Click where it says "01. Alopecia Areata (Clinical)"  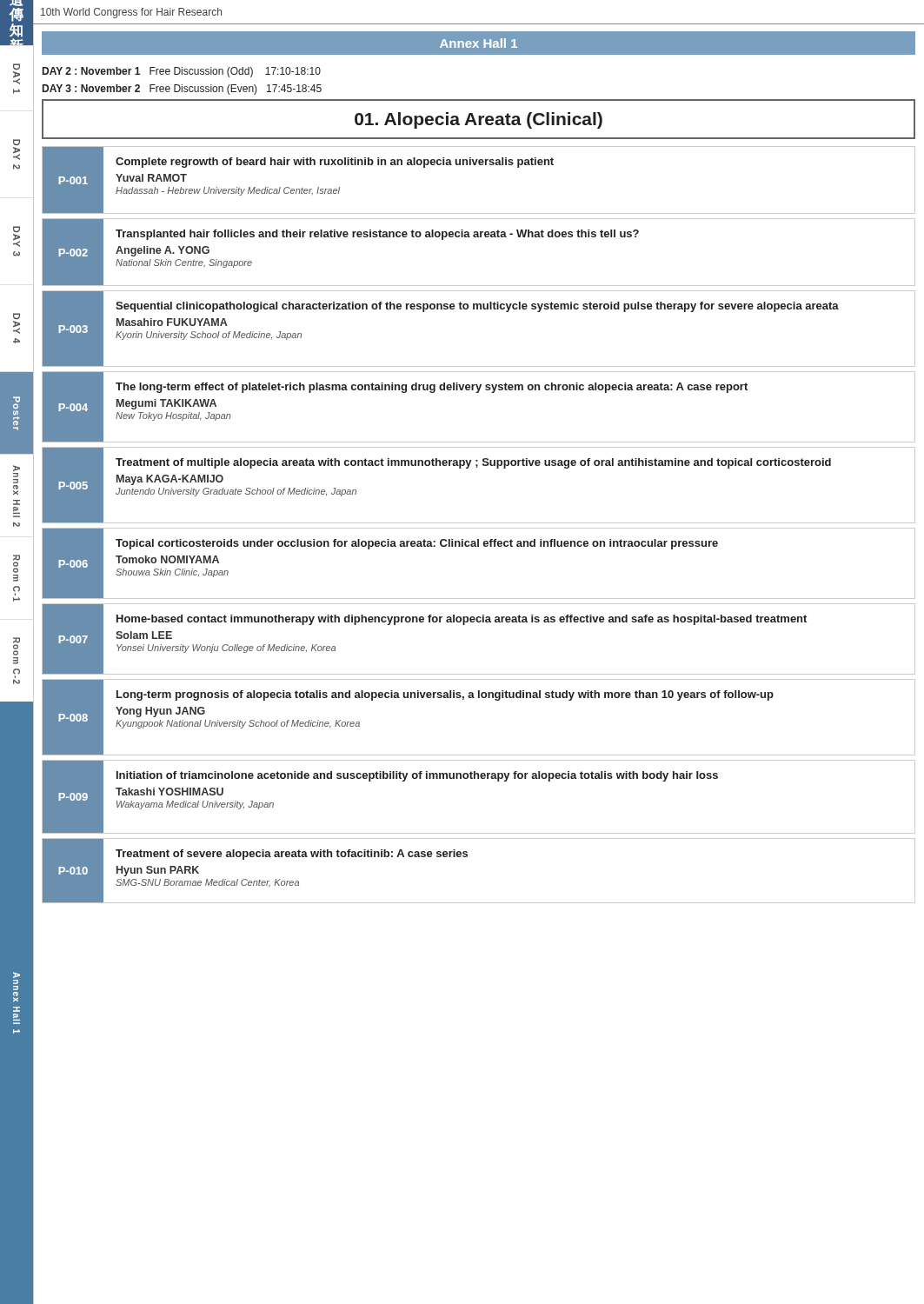point(478,119)
